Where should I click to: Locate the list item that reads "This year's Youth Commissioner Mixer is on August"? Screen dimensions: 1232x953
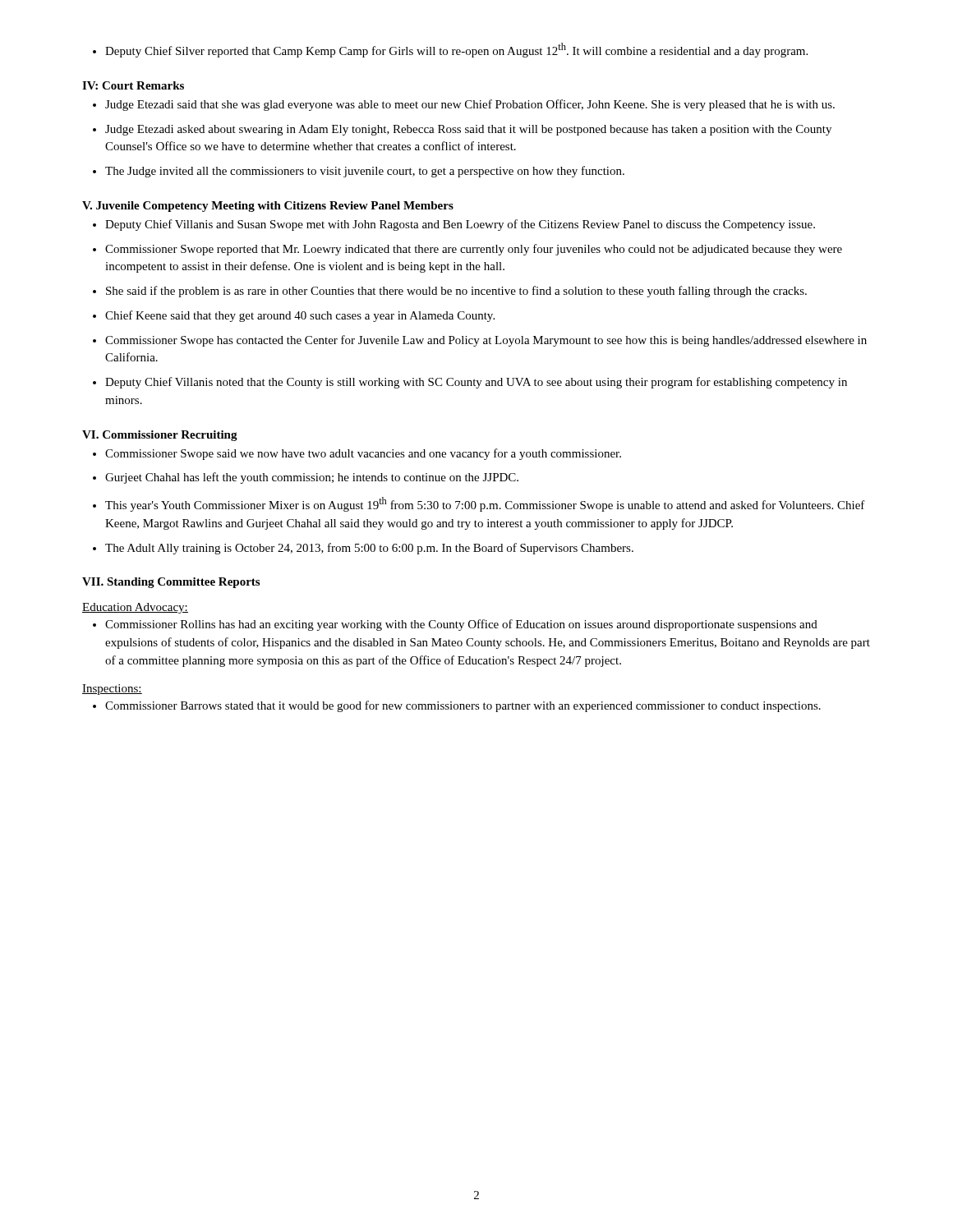tap(476, 513)
